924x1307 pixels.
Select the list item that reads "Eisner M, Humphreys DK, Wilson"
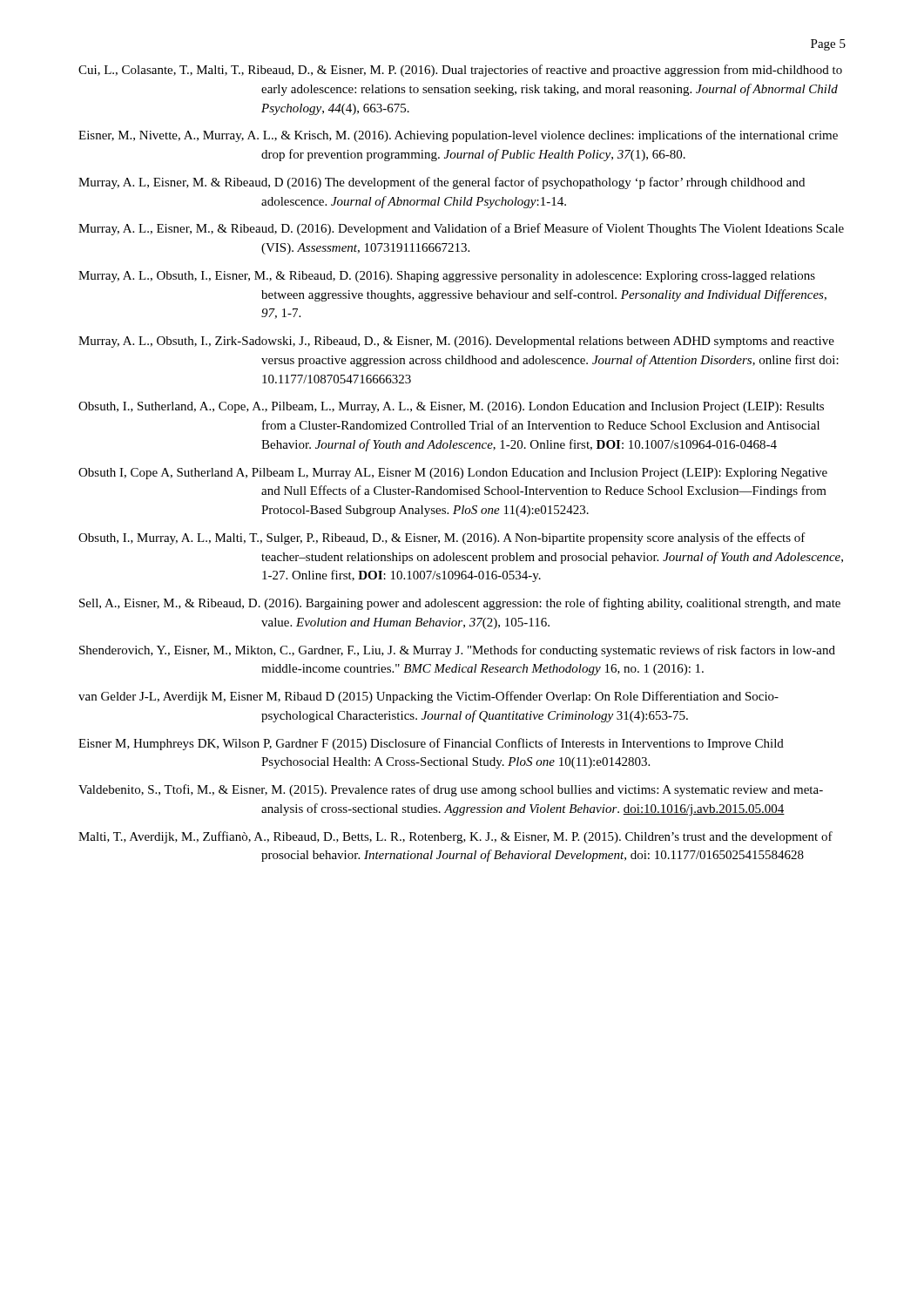tap(431, 752)
